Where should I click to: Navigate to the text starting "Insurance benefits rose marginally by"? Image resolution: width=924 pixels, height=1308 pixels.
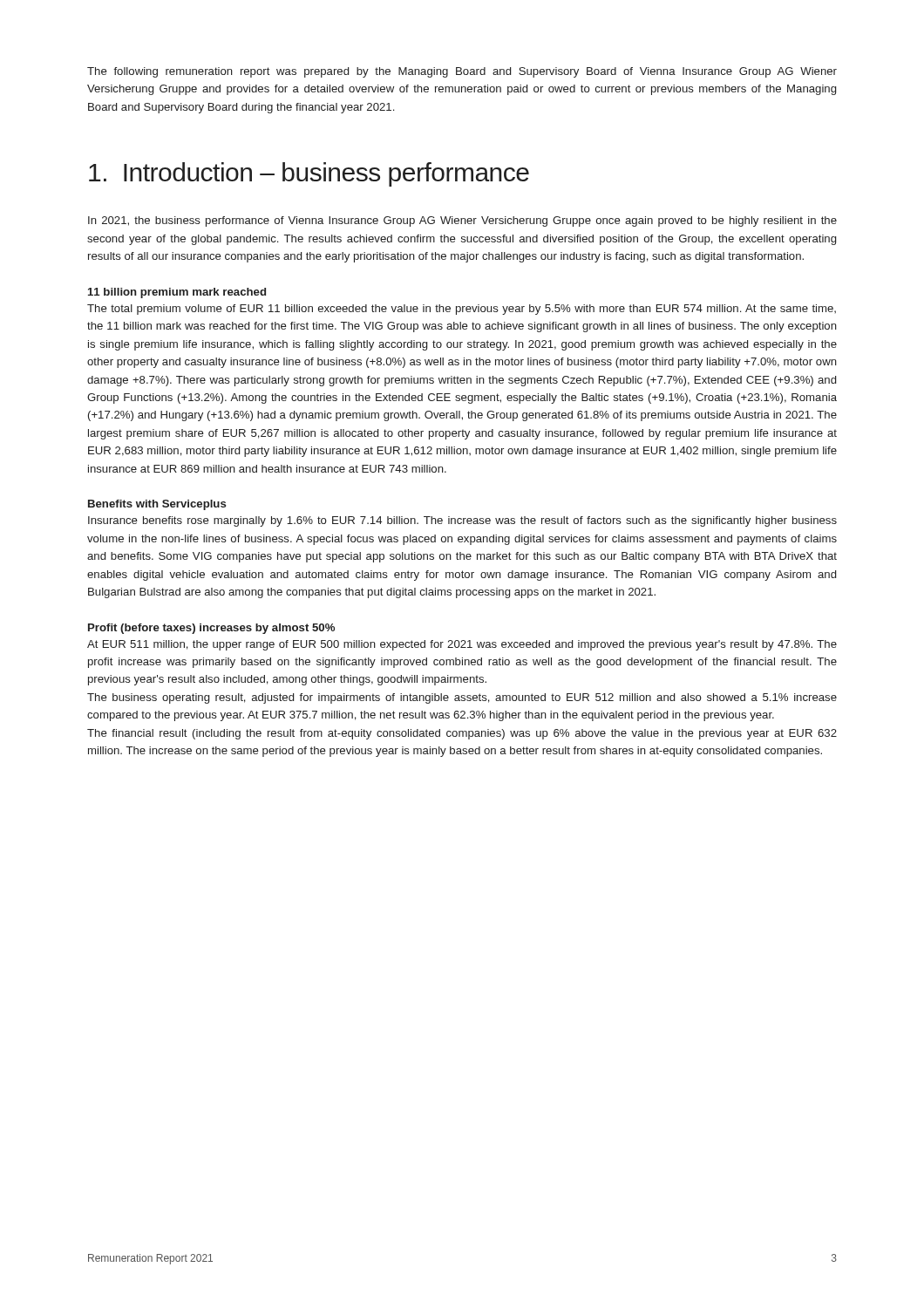462,556
